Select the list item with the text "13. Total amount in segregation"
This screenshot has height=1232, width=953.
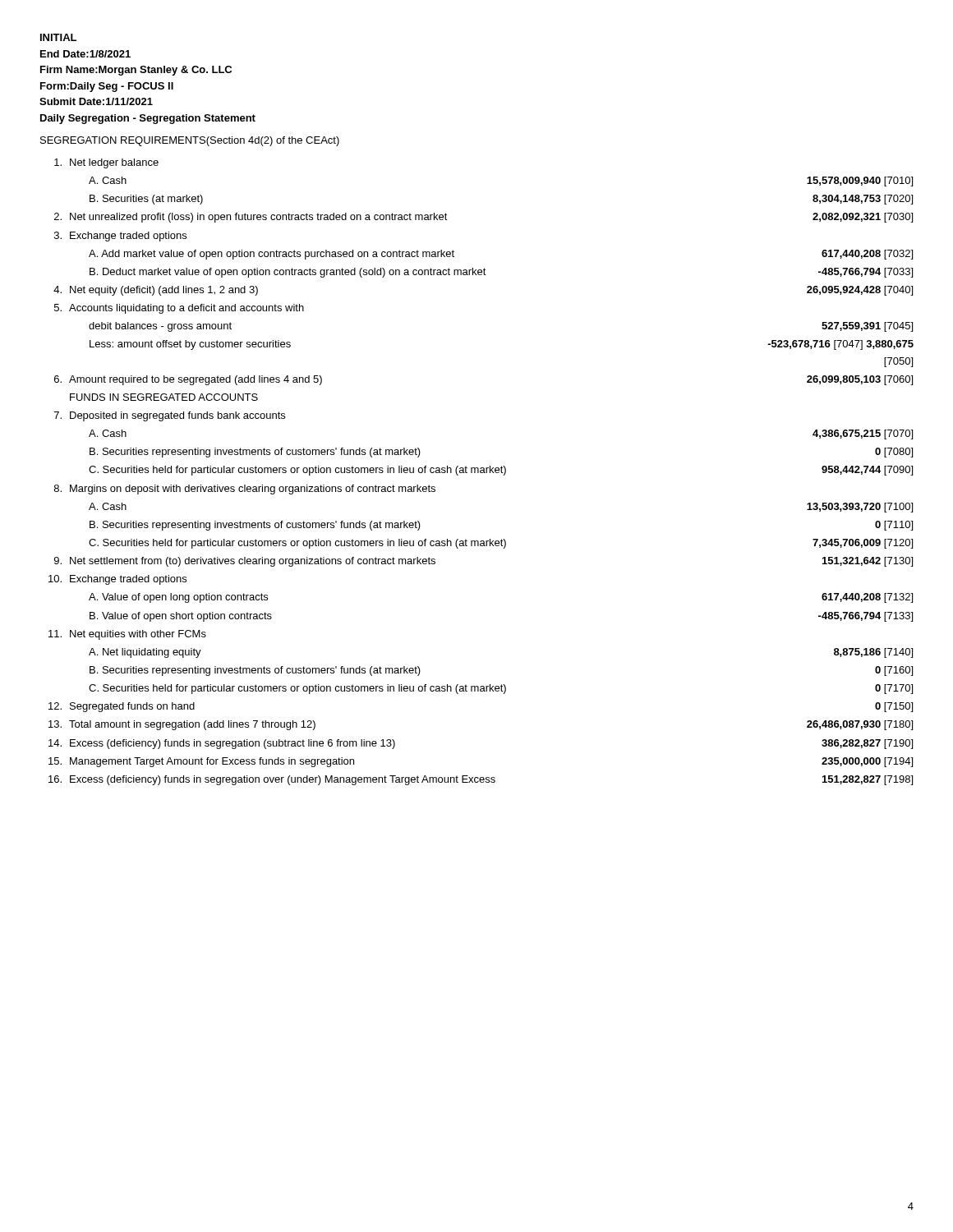(182, 725)
